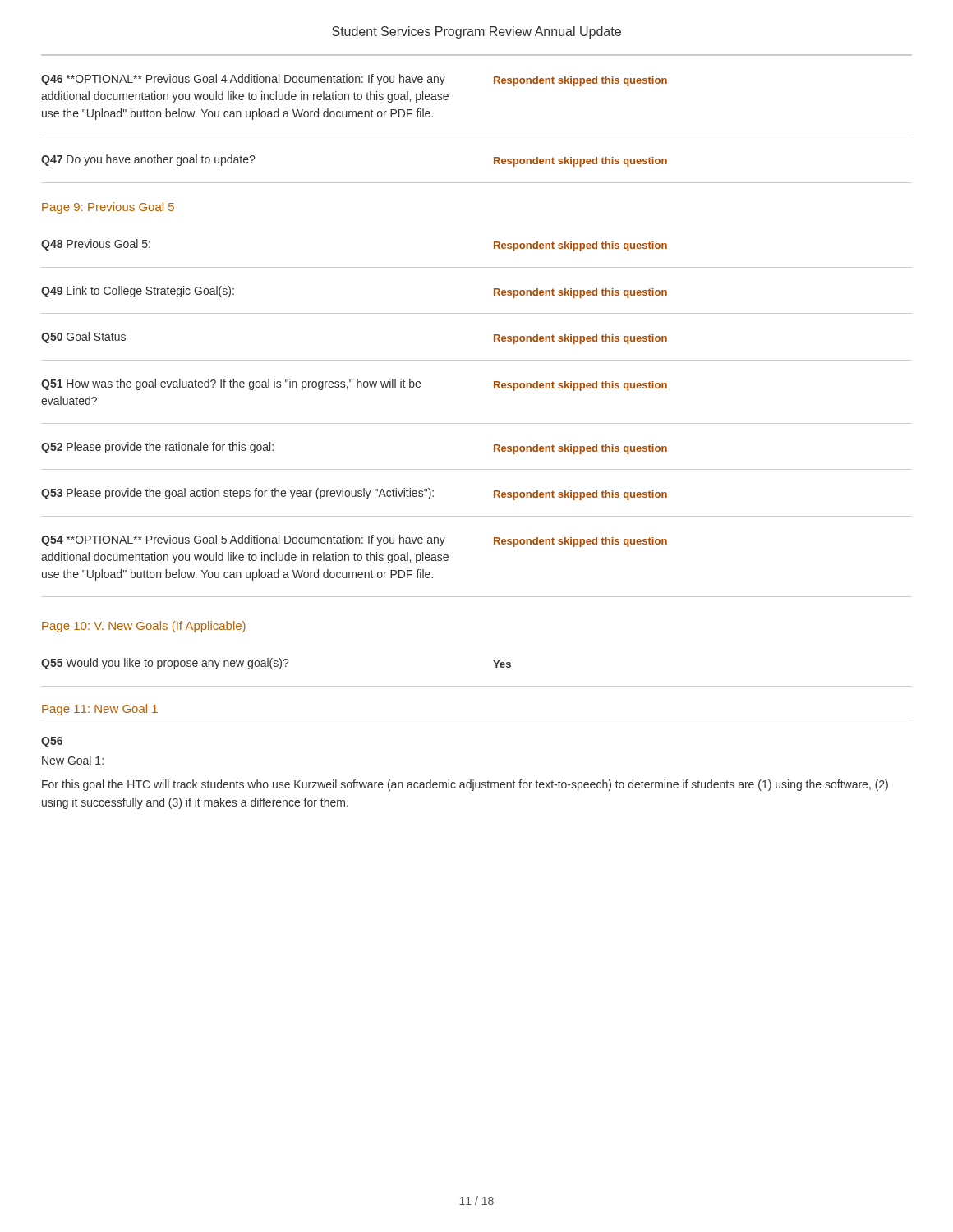Click the passage that begins "Q51 How was"

point(354,385)
